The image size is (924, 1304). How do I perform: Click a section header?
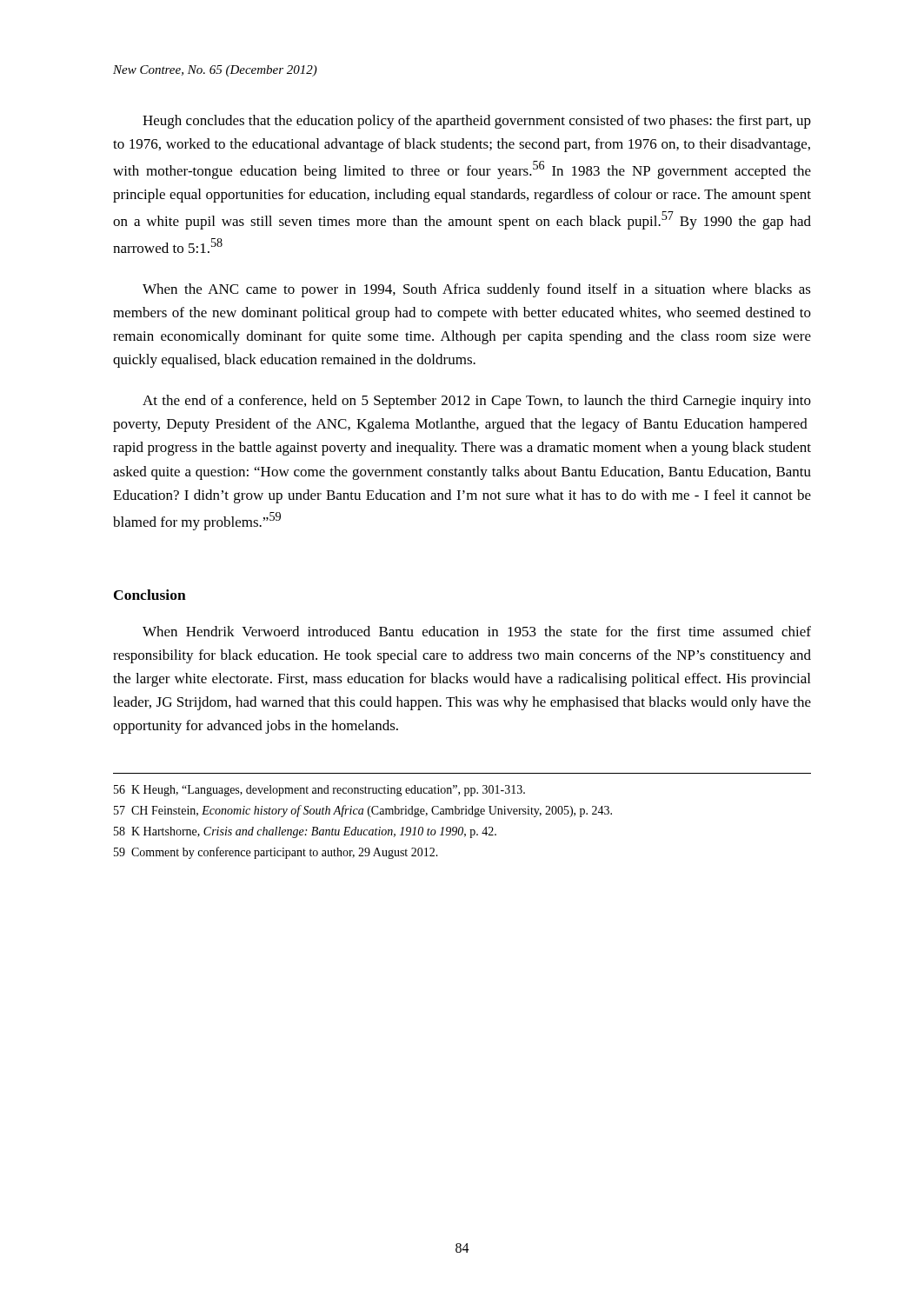pos(149,594)
